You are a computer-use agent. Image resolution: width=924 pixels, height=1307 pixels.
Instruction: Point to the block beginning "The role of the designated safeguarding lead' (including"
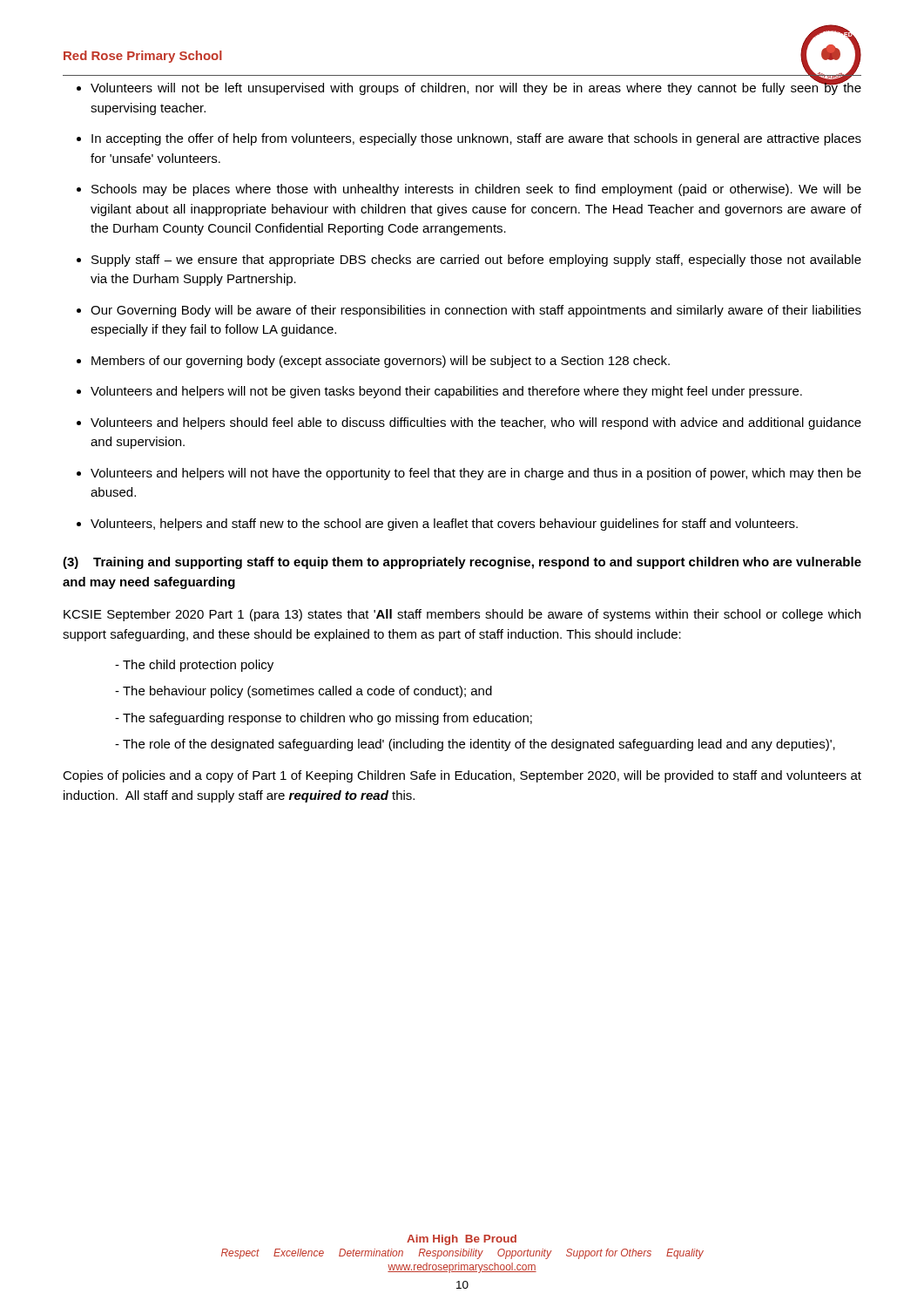tap(479, 744)
